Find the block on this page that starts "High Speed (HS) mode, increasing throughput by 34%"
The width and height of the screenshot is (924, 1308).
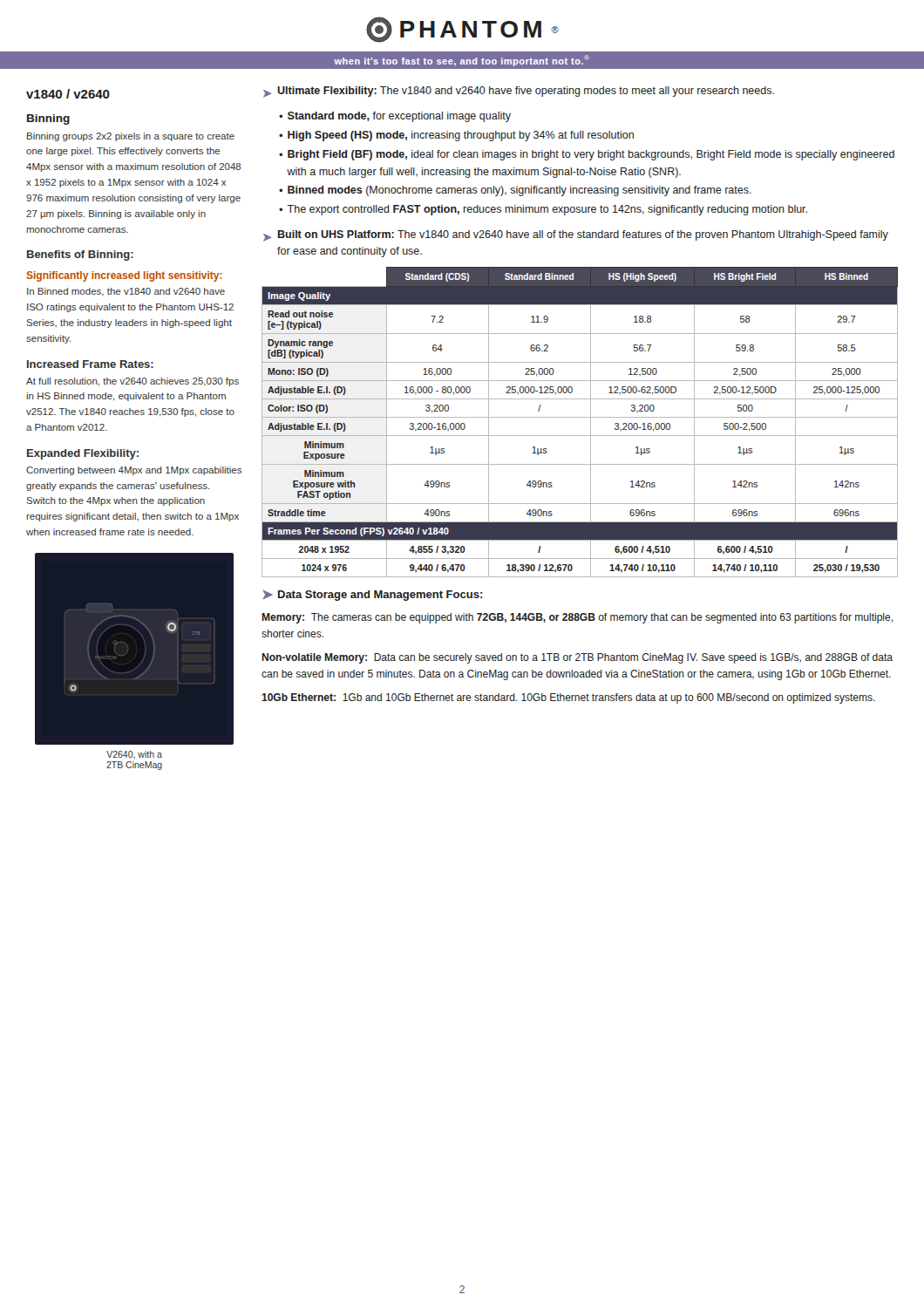461,136
